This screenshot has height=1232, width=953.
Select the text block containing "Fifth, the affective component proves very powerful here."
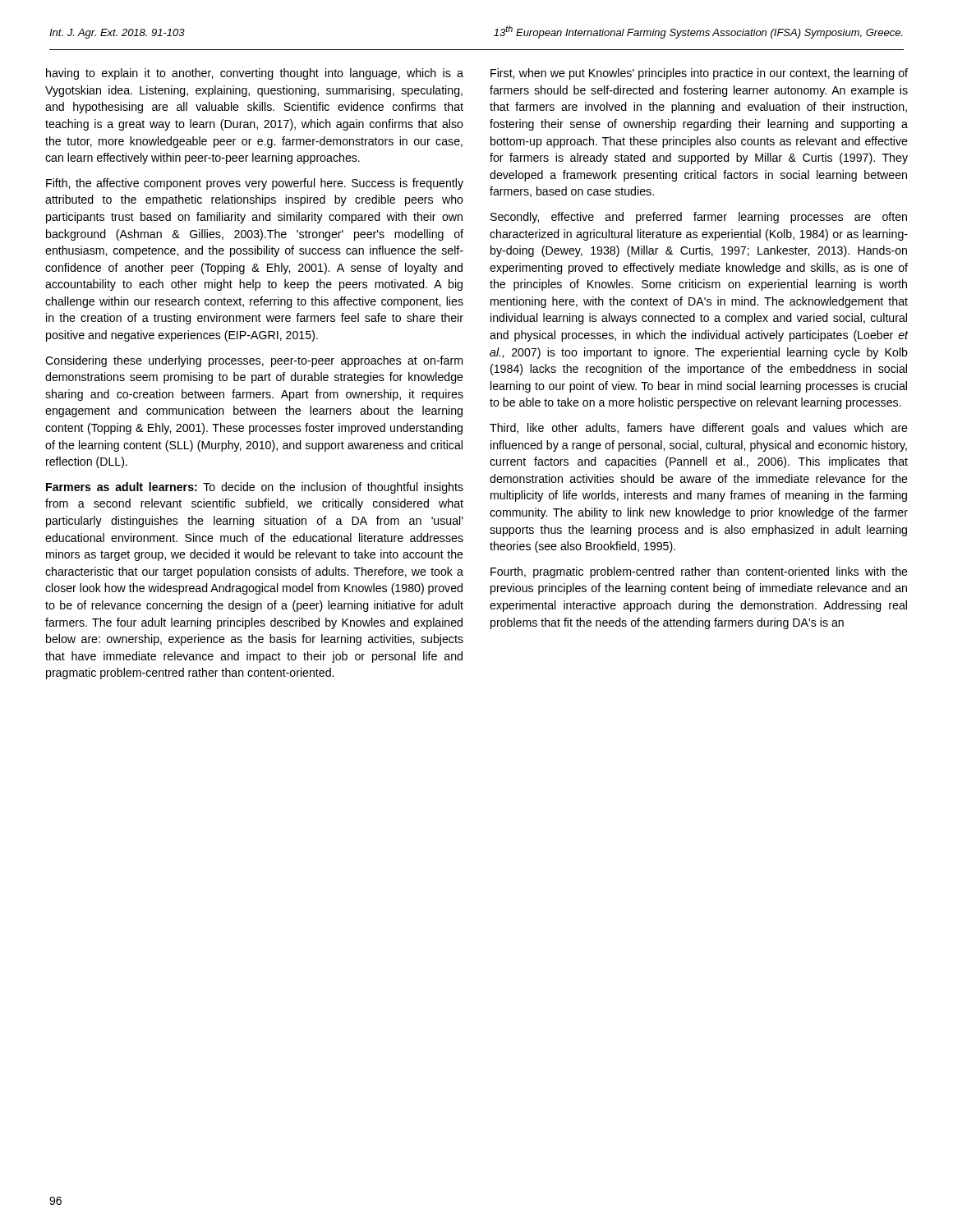click(254, 259)
